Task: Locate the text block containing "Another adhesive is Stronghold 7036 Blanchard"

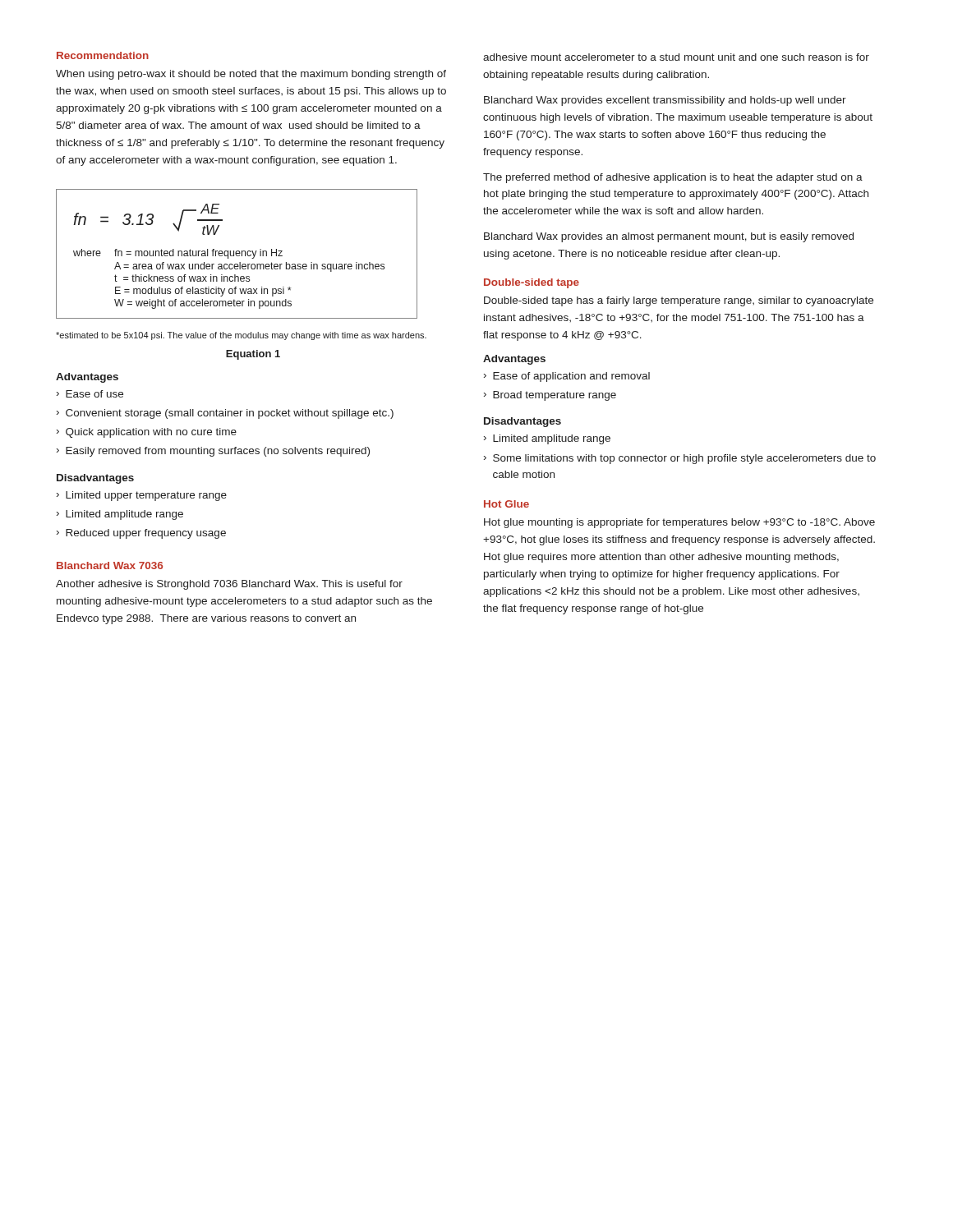Action: tap(253, 602)
